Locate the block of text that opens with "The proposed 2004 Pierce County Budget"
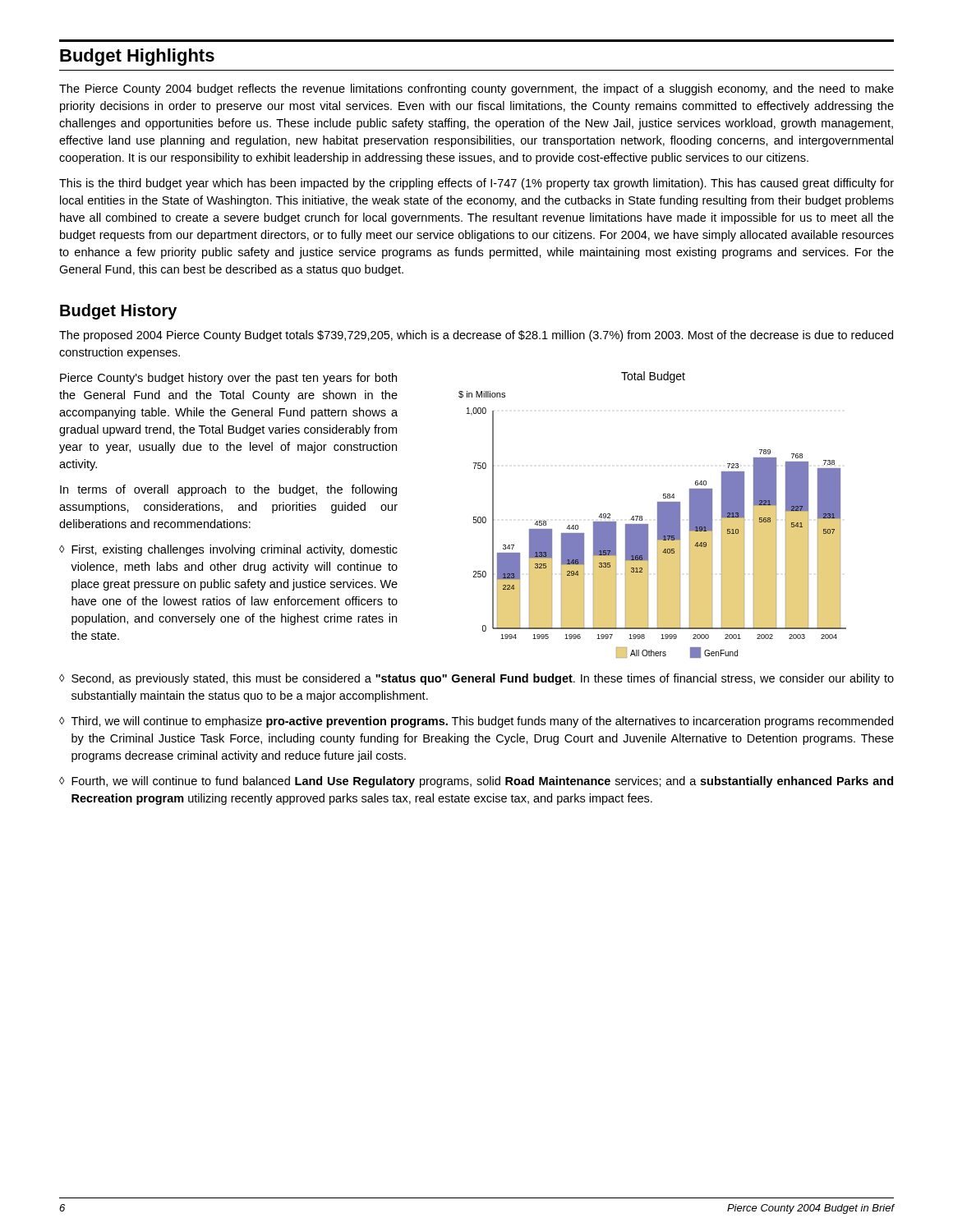953x1232 pixels. [x=476, y=344]
